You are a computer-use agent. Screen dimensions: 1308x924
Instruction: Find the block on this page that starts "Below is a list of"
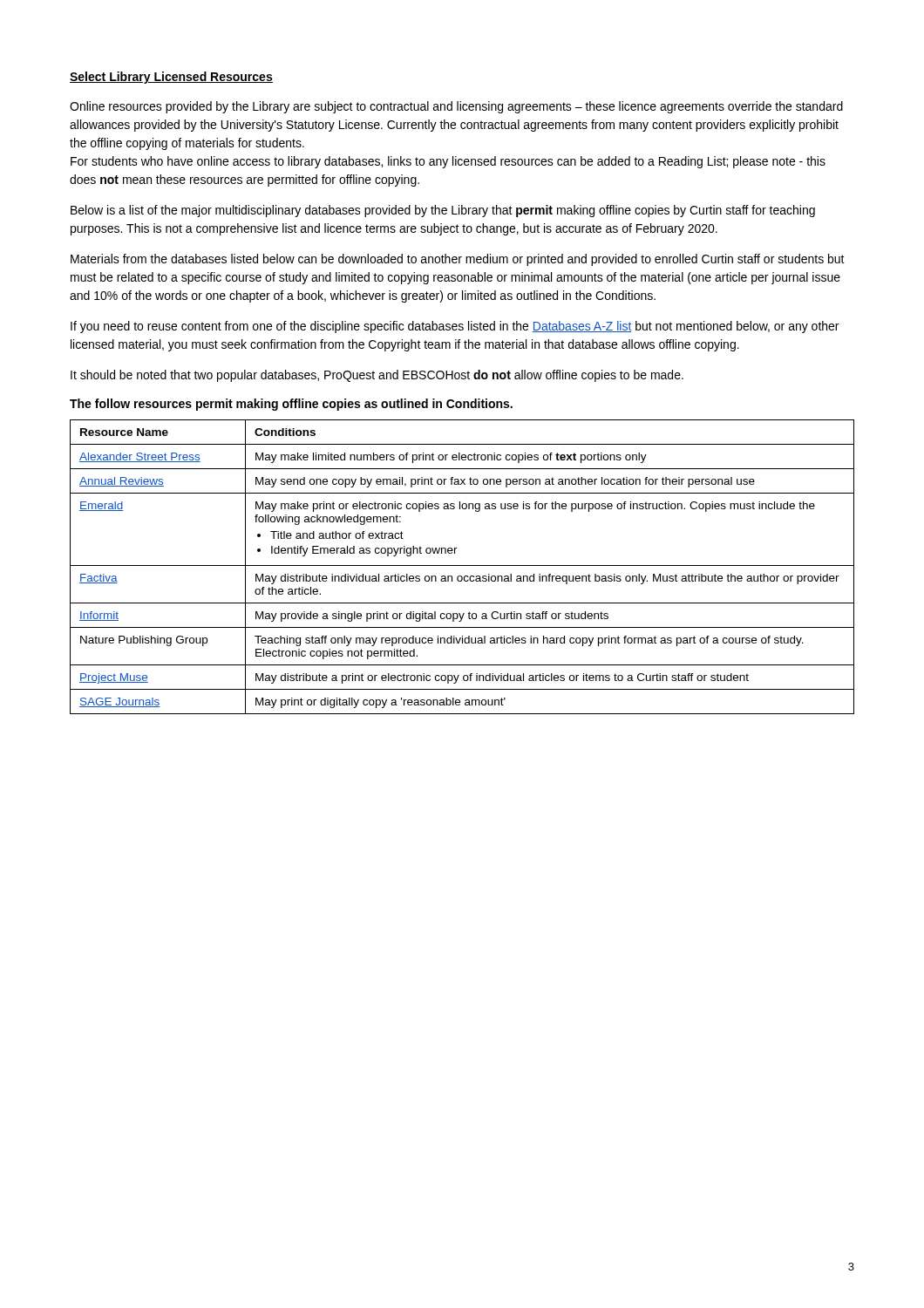click(x=443, y=219)
